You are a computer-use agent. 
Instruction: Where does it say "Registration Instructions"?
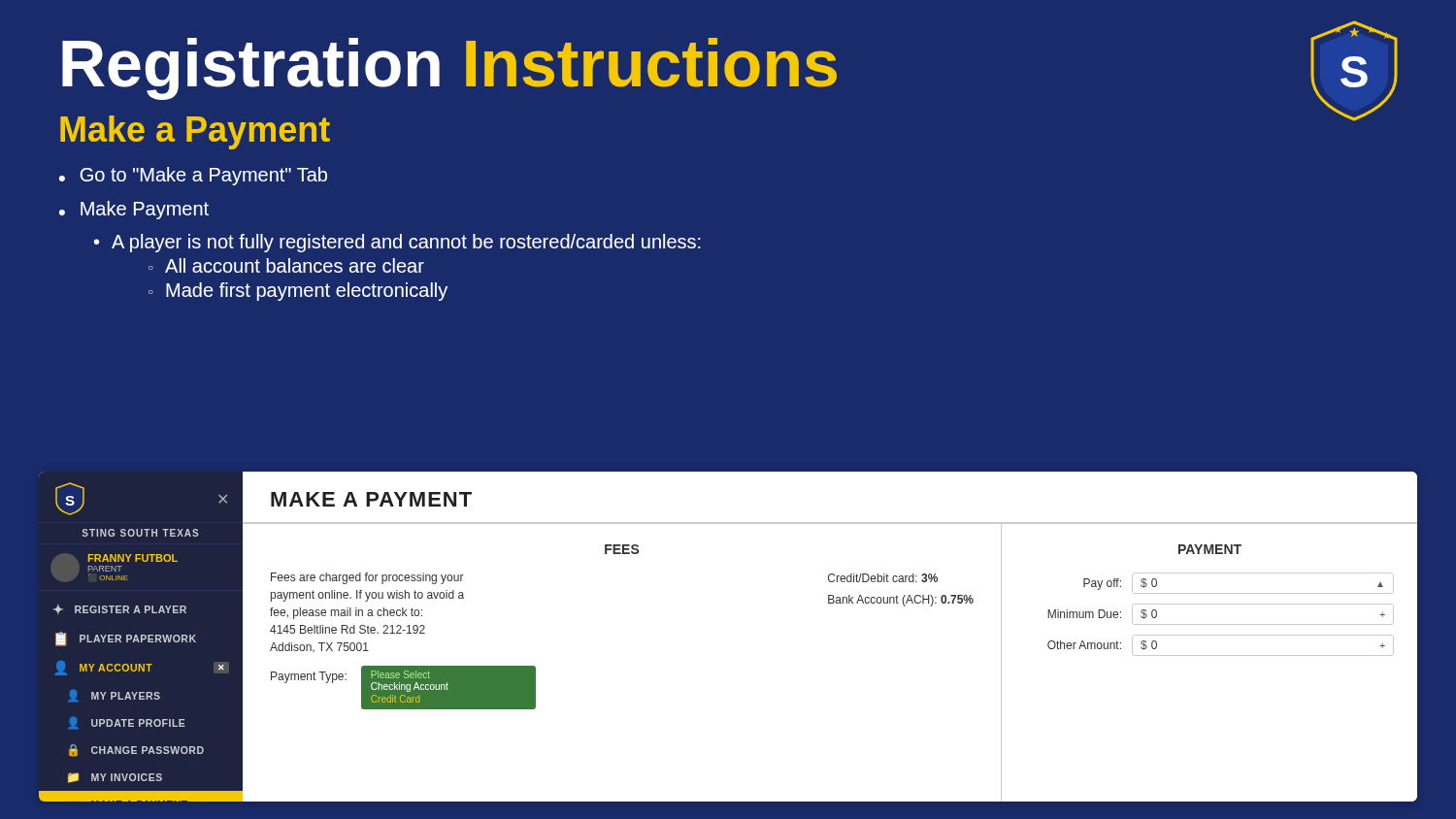click(x=449, y=63)
